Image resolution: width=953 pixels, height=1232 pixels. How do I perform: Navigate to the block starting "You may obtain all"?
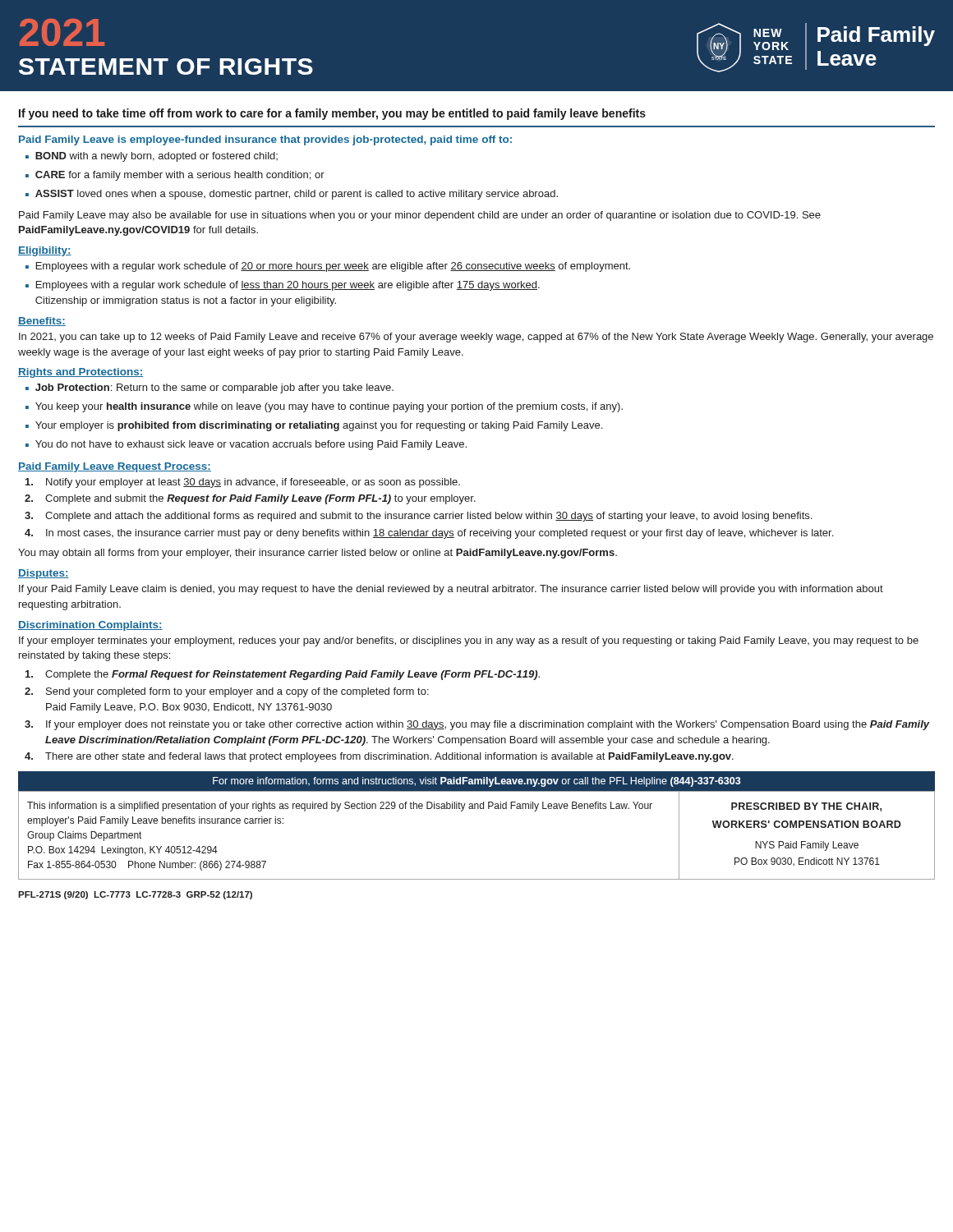[x=318, y=552]
